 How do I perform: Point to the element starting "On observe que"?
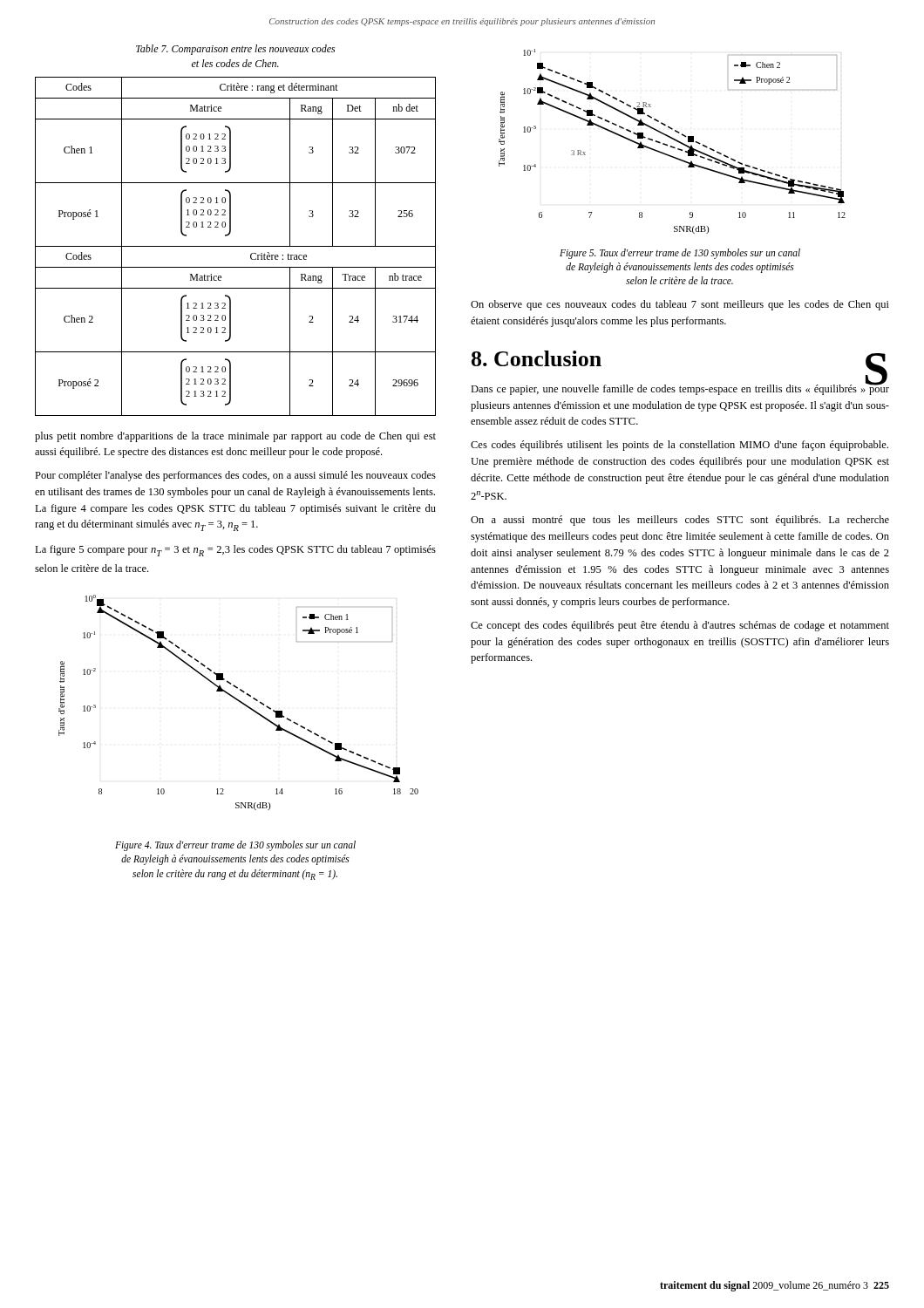pyautogui.click(x=680, y=313)
